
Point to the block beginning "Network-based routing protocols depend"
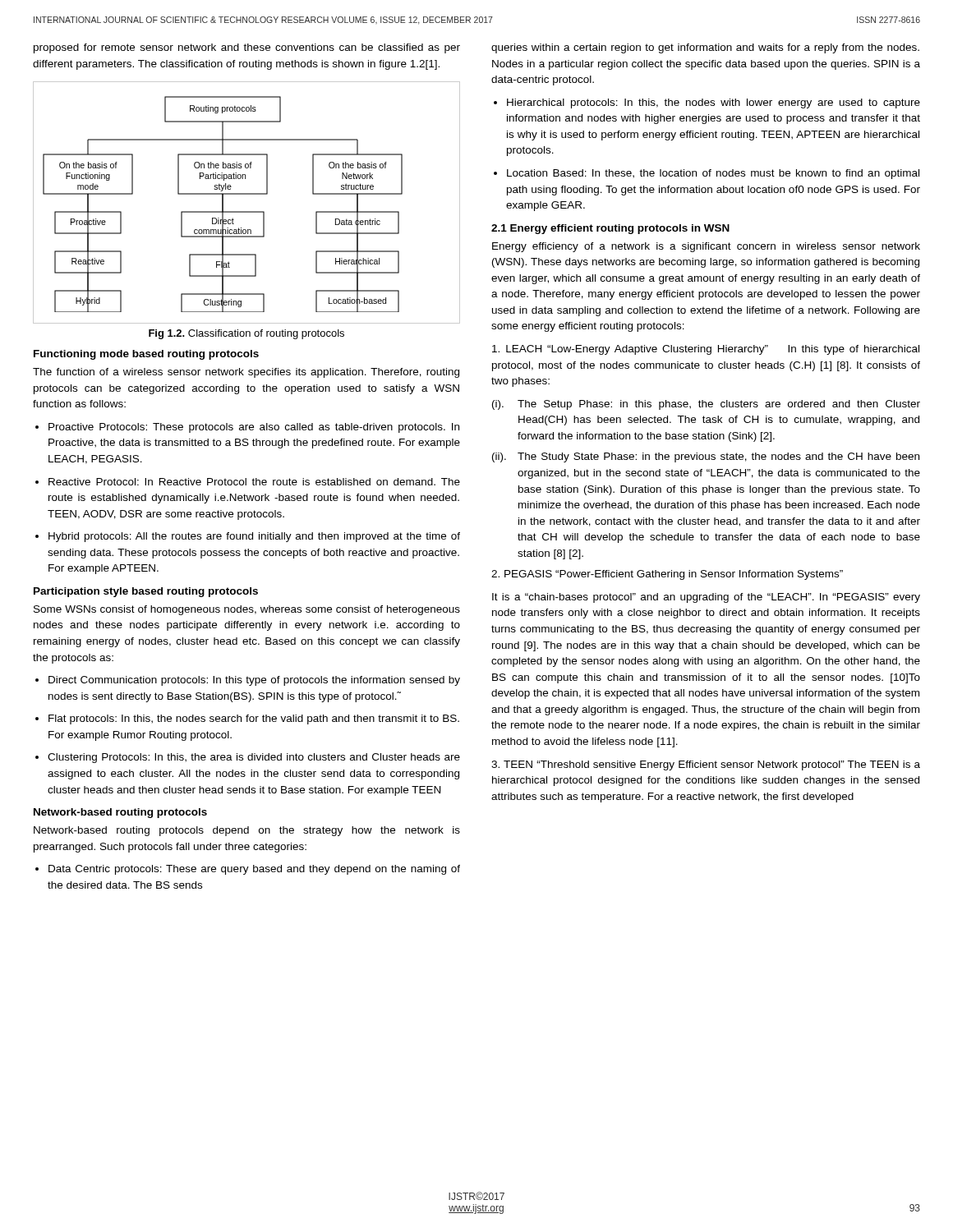tap(246, 838)
